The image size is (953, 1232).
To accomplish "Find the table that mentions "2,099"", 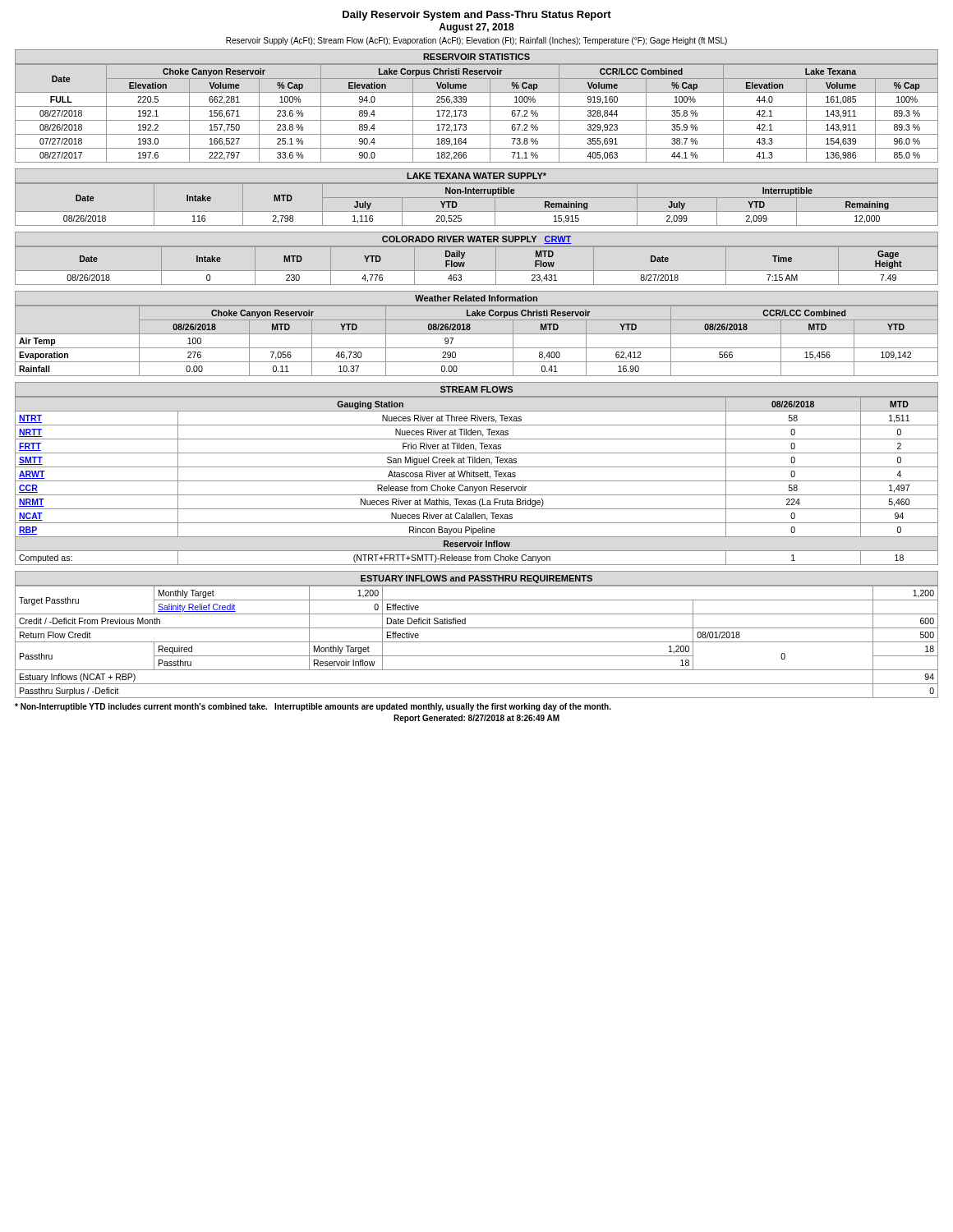I will pyautogui.click(x=476, y=197).
